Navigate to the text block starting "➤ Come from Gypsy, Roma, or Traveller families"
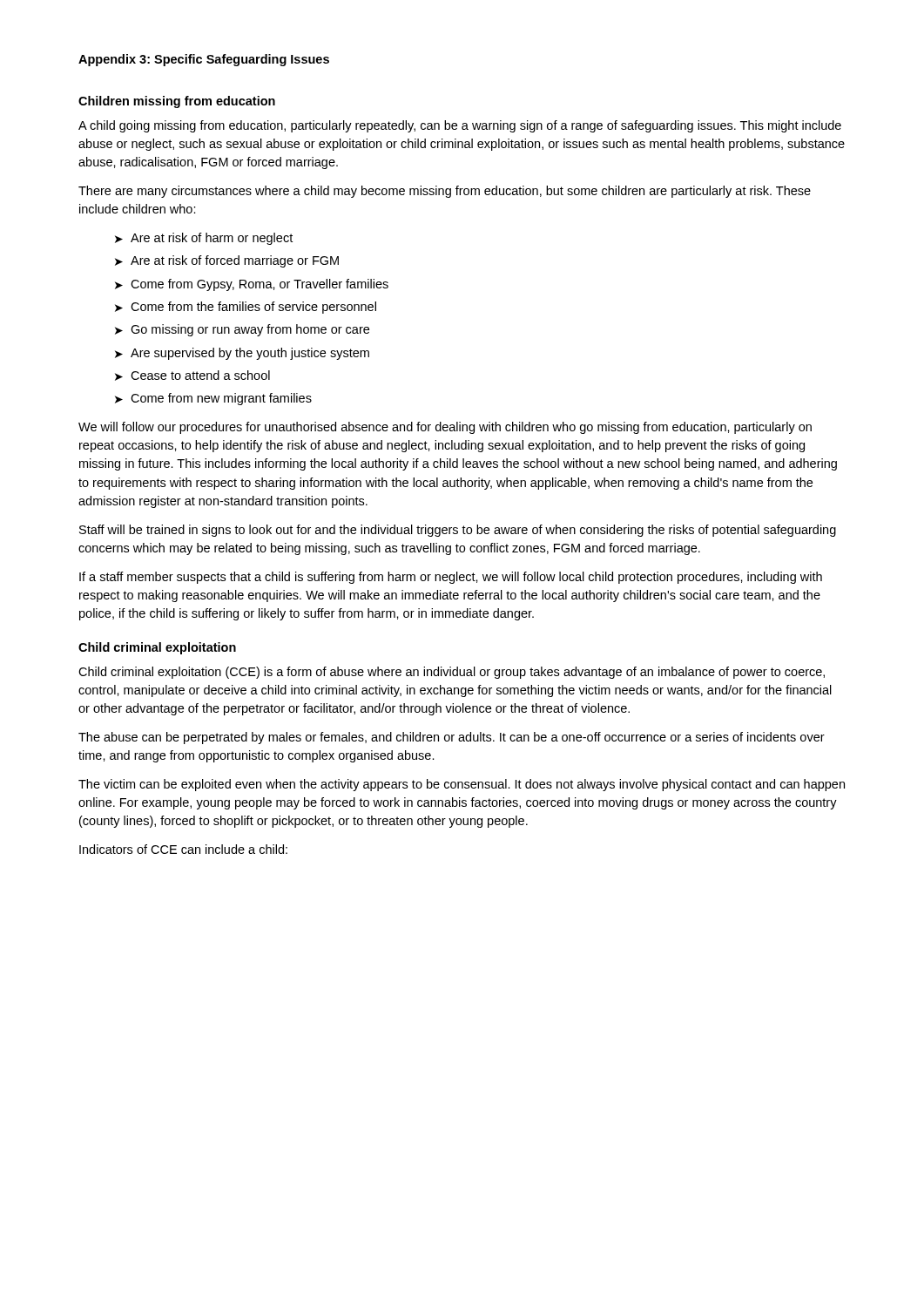This screenshot has height=1307, width=924. click(x=251, y=284)
